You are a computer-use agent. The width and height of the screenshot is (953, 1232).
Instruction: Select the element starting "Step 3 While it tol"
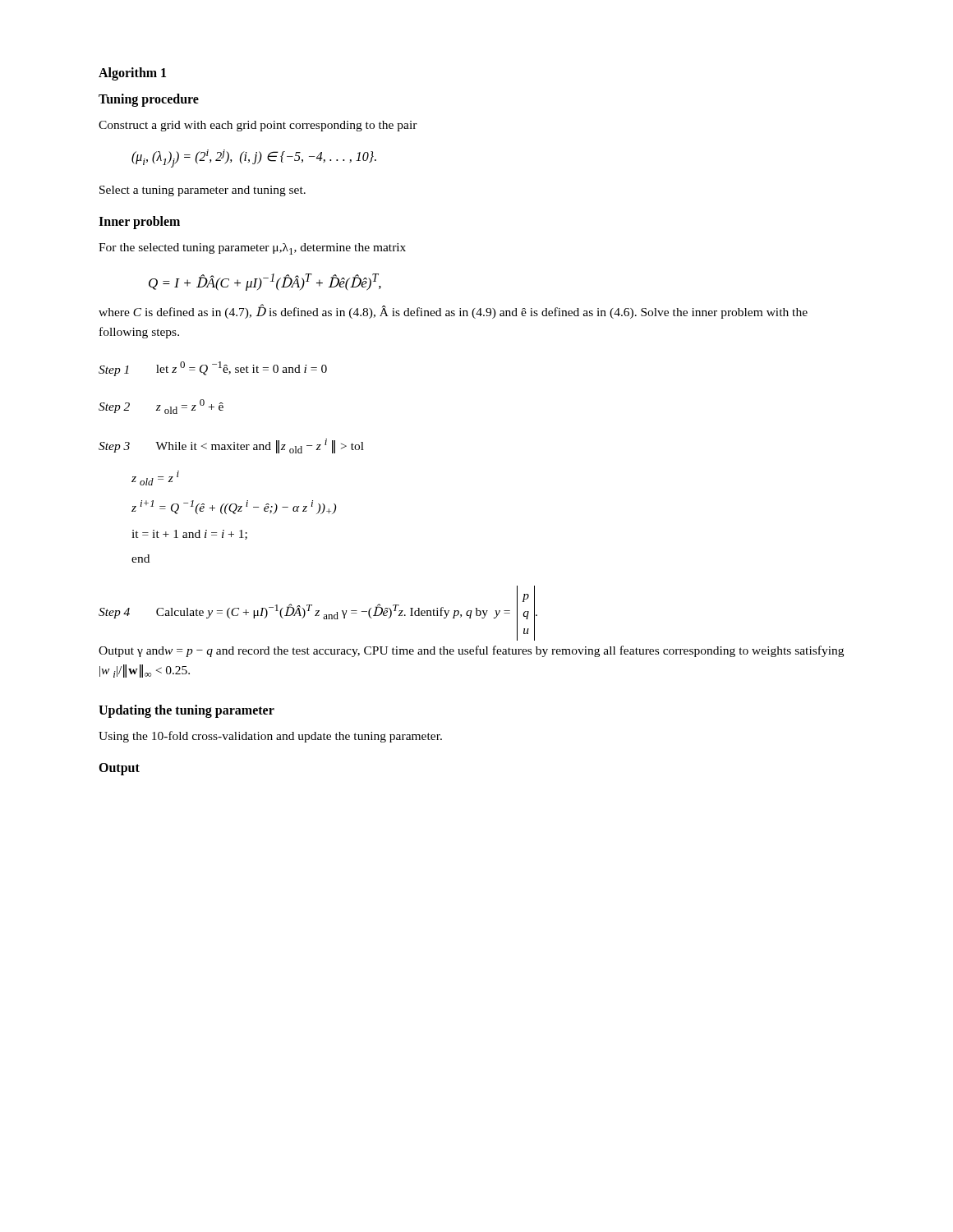coord(231,445)
